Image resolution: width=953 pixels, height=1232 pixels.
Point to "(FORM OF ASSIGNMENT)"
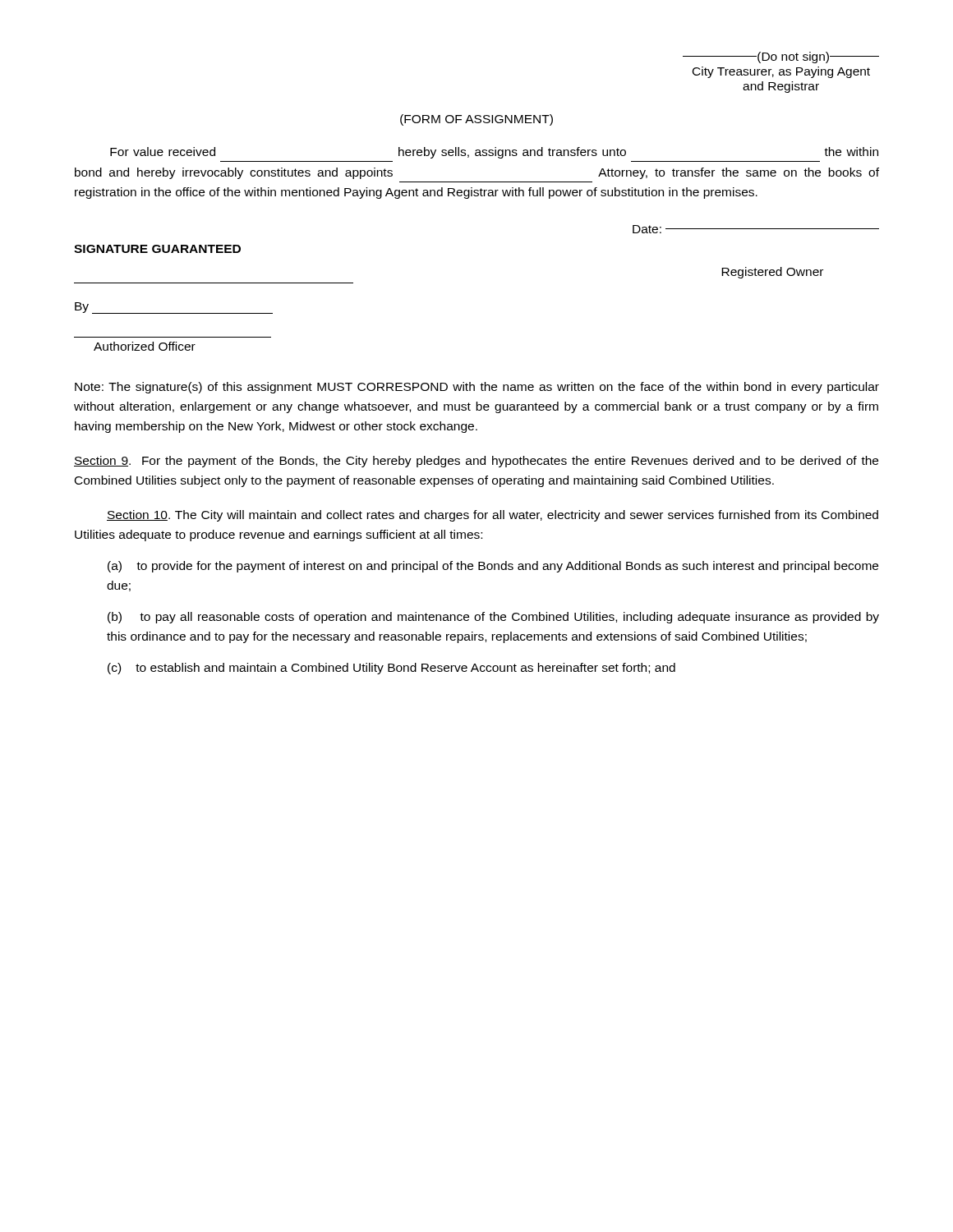476,119
